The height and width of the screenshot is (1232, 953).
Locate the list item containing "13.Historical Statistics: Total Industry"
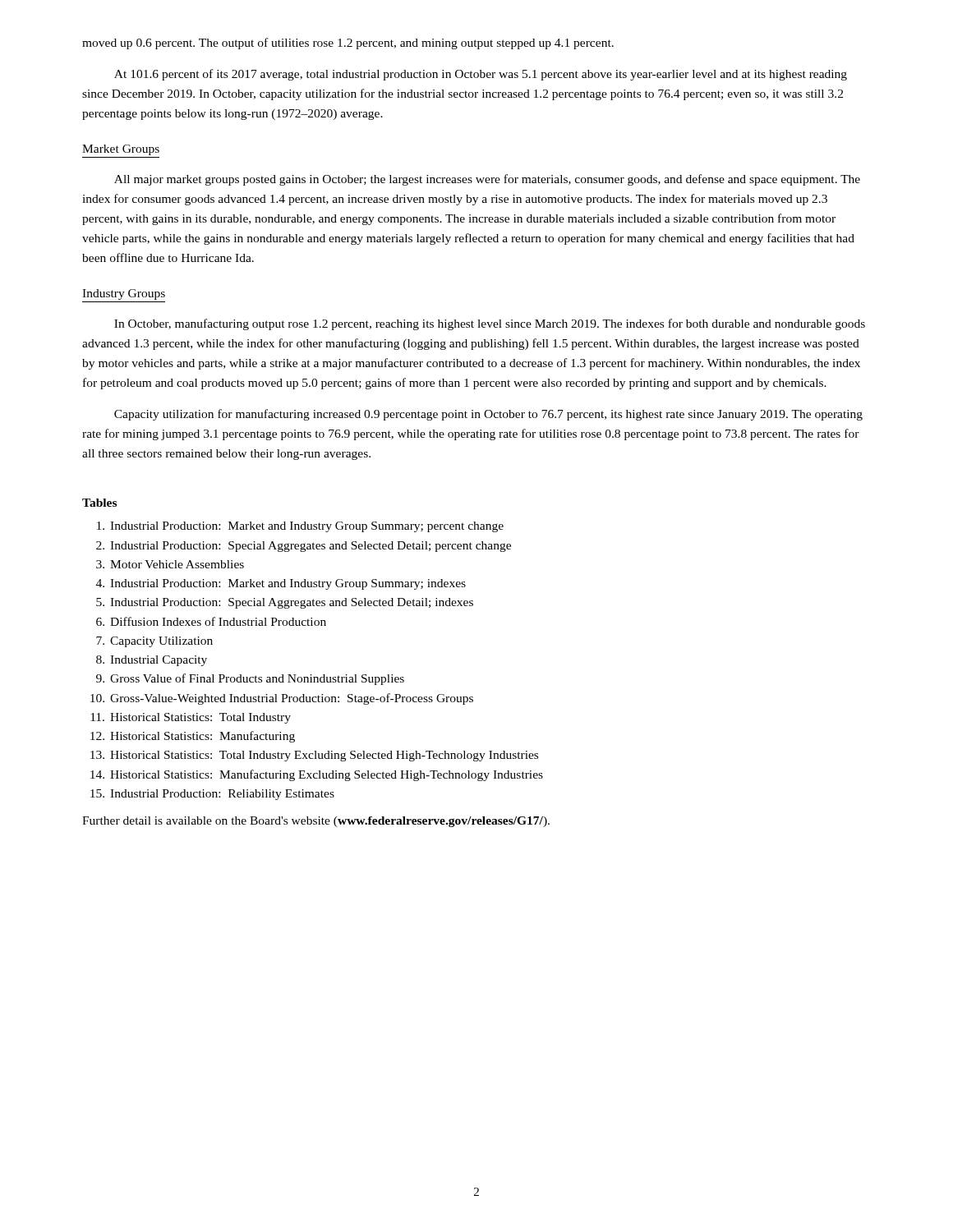tap(476, 755)
